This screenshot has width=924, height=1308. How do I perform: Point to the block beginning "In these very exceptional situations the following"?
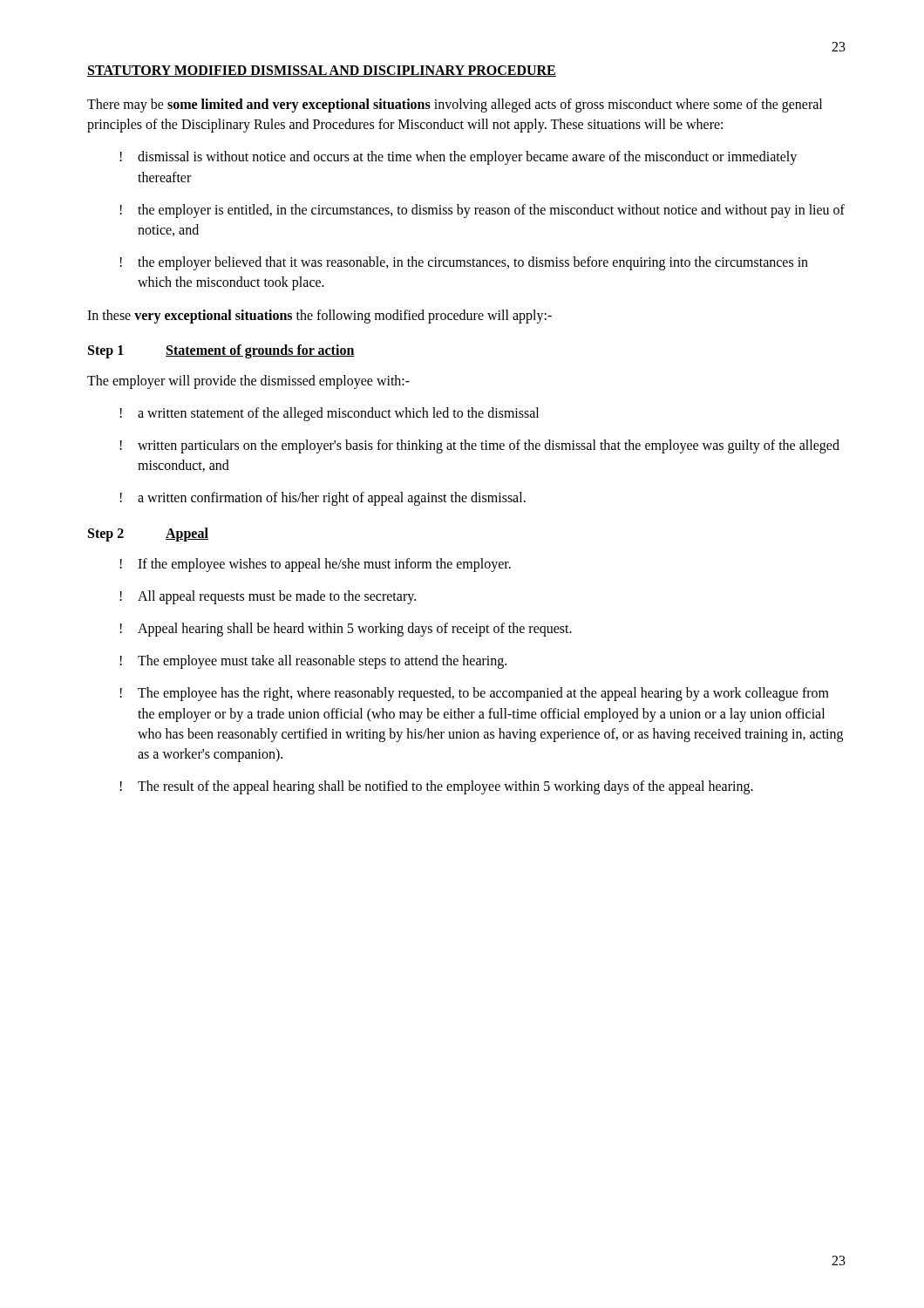pos(320,315)
